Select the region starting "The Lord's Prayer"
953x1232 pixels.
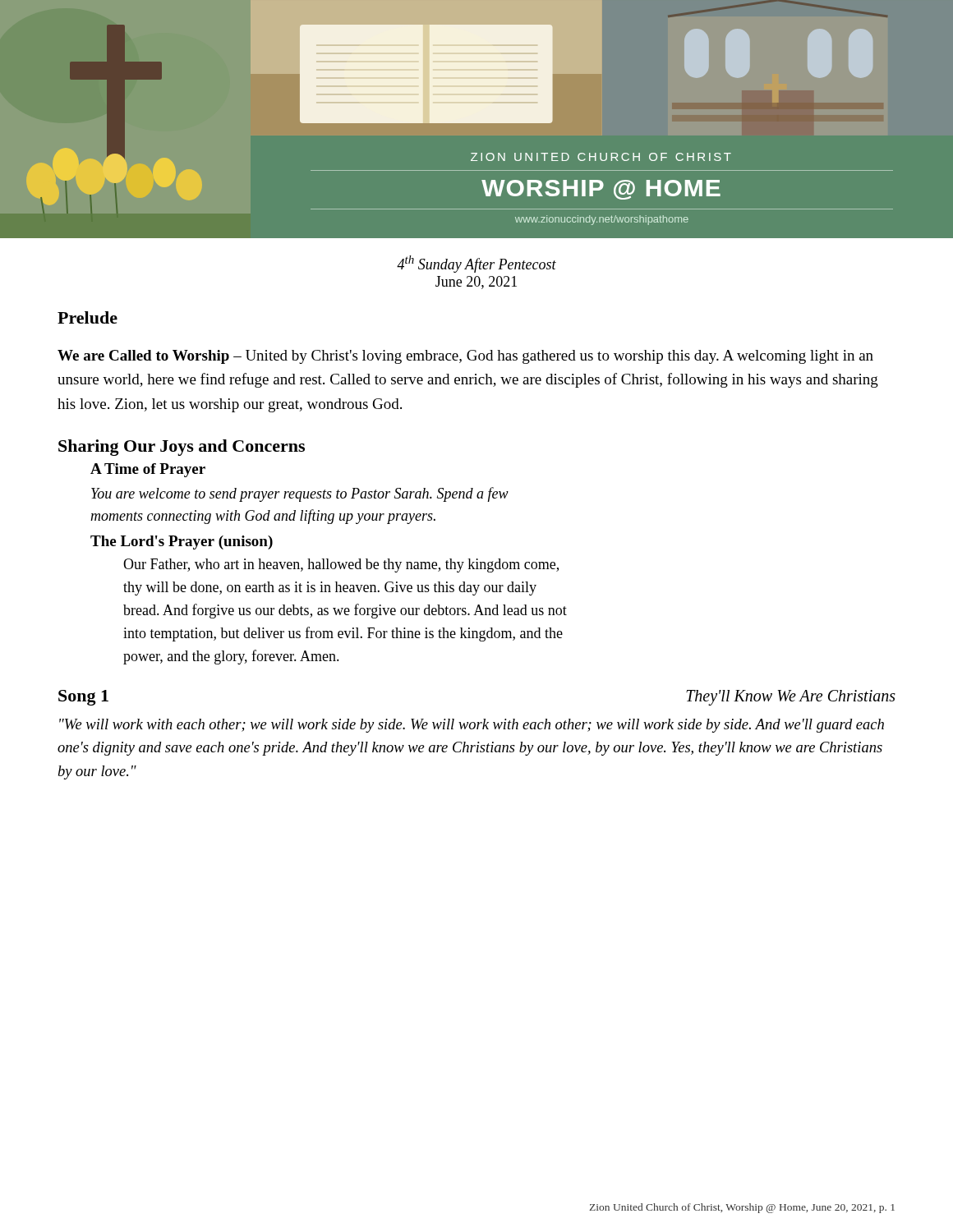point(182,541)
